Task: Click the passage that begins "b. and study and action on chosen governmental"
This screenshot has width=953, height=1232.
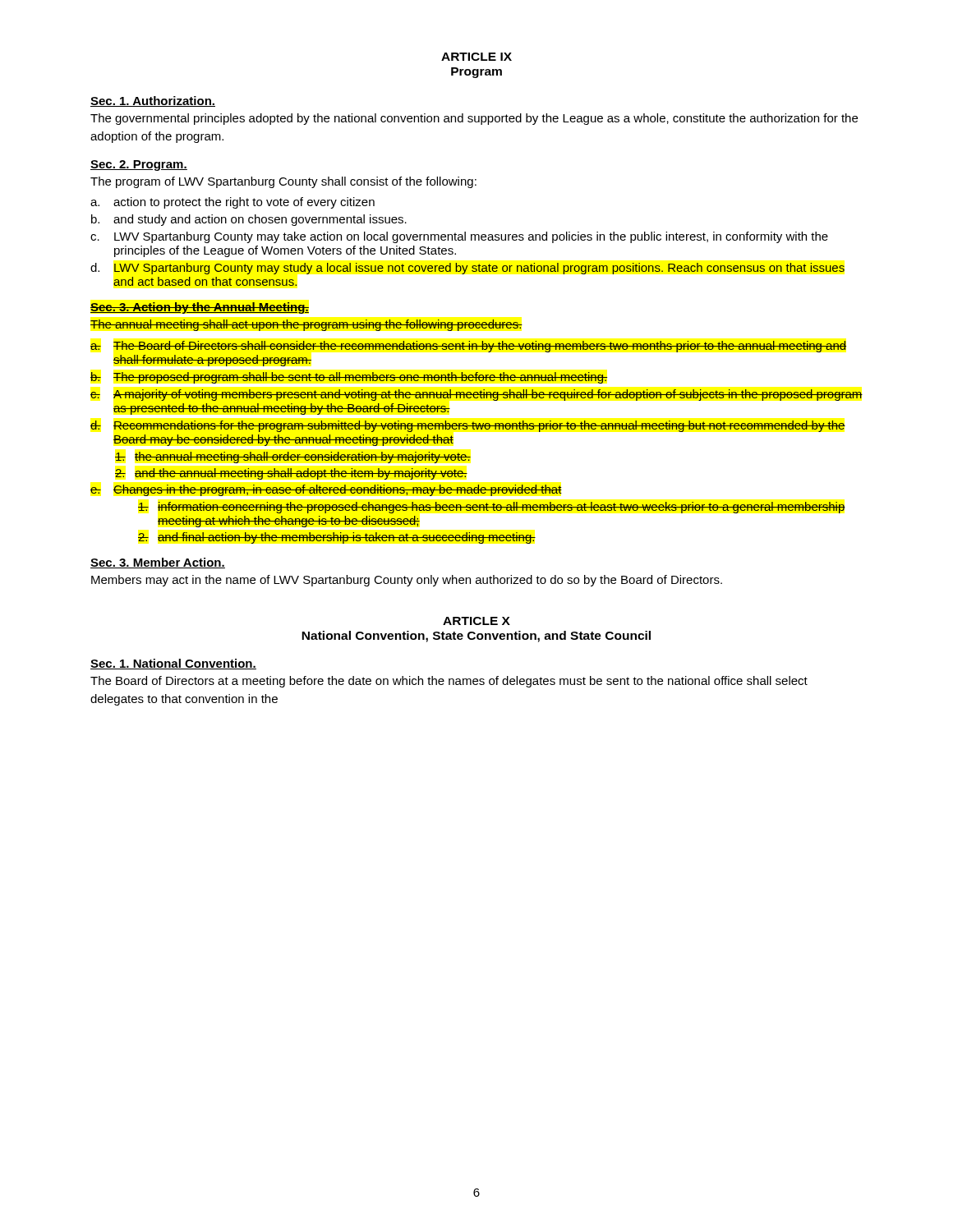Action: (249, 220)
